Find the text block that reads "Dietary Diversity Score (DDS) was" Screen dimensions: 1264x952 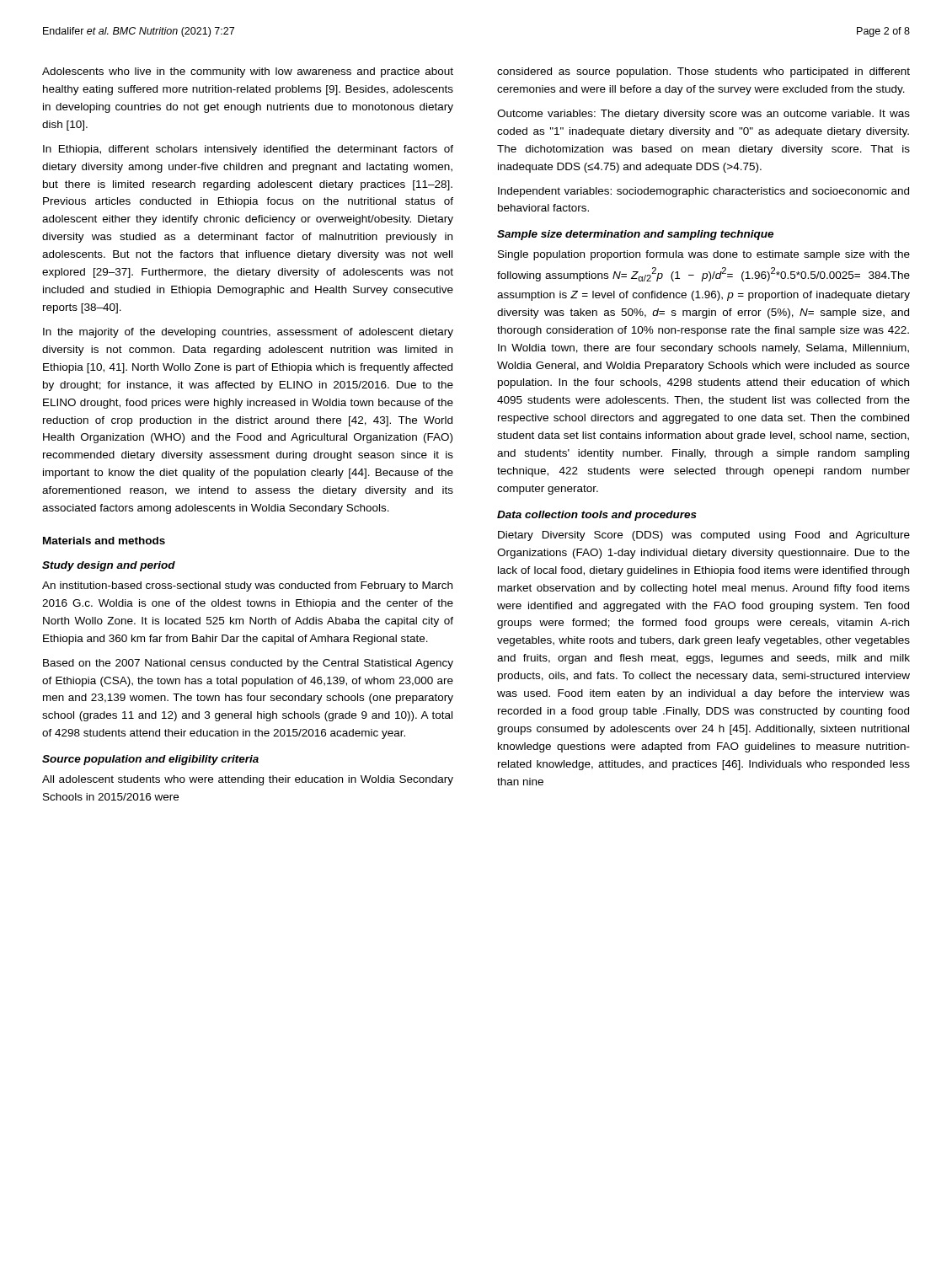click(x=703, y=659)
